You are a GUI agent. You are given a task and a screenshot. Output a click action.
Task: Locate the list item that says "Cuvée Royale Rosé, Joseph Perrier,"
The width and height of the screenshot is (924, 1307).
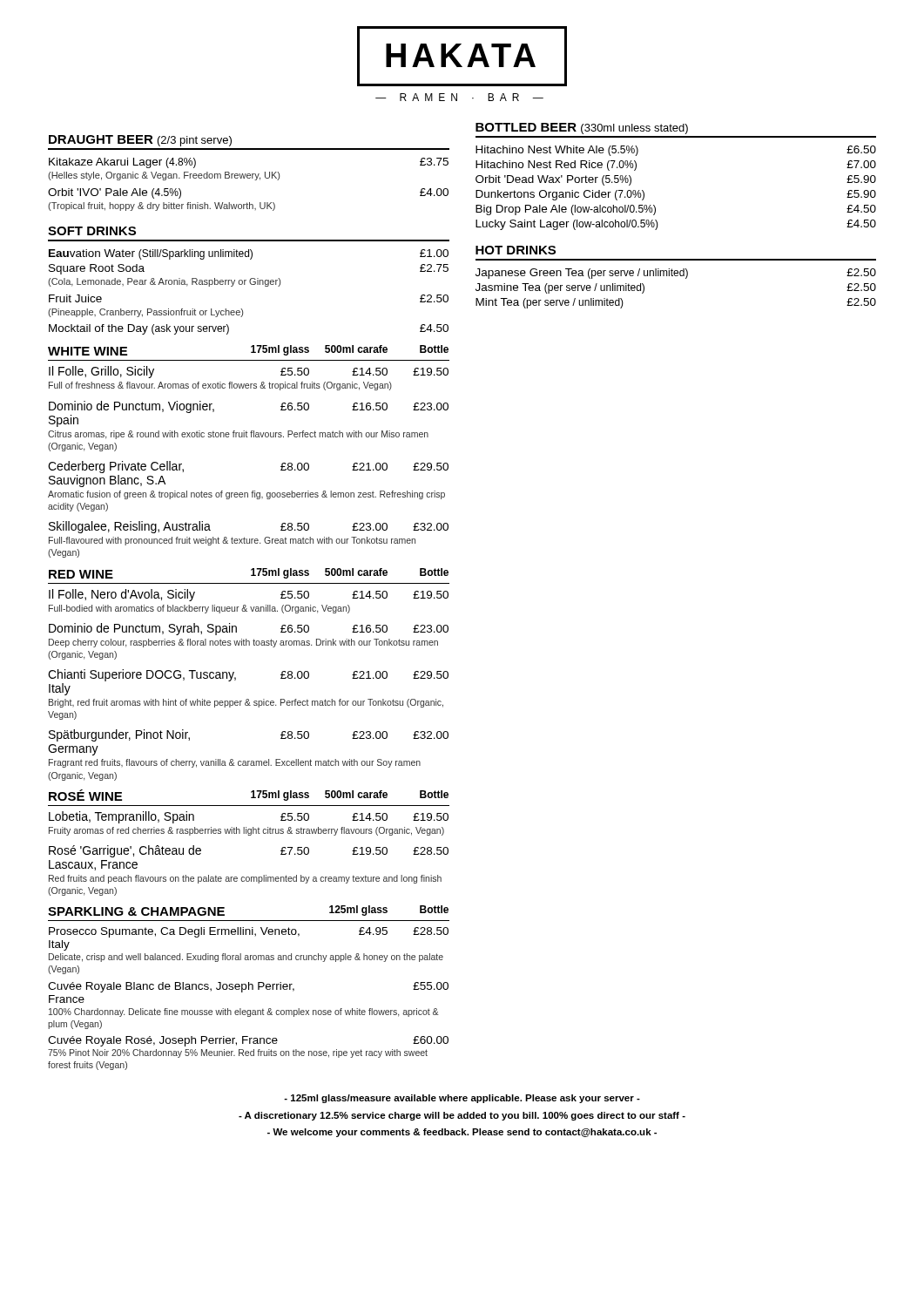tap(248, 1052)
